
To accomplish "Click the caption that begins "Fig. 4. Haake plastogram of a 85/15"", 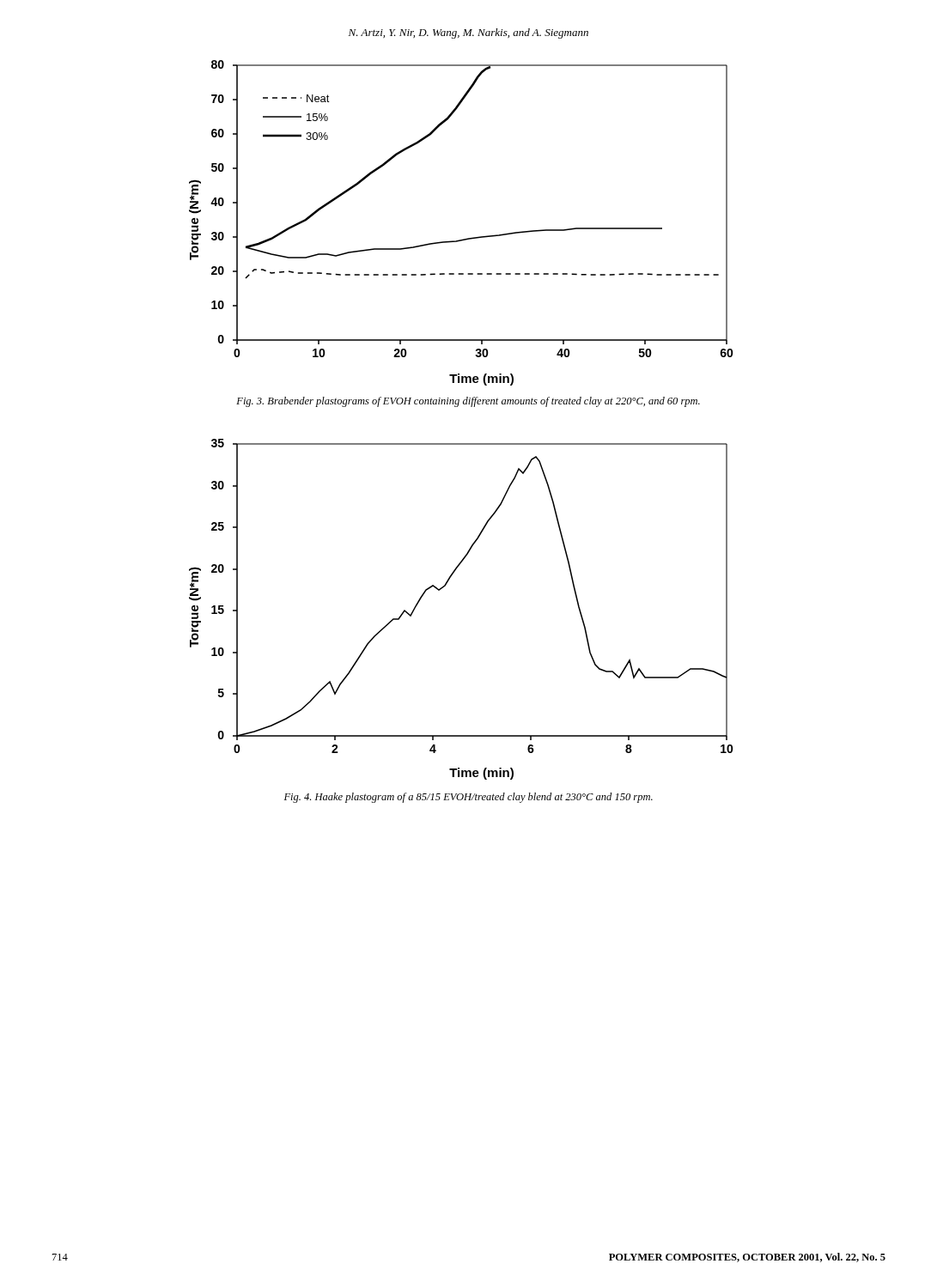I will [x=468, y=797].
